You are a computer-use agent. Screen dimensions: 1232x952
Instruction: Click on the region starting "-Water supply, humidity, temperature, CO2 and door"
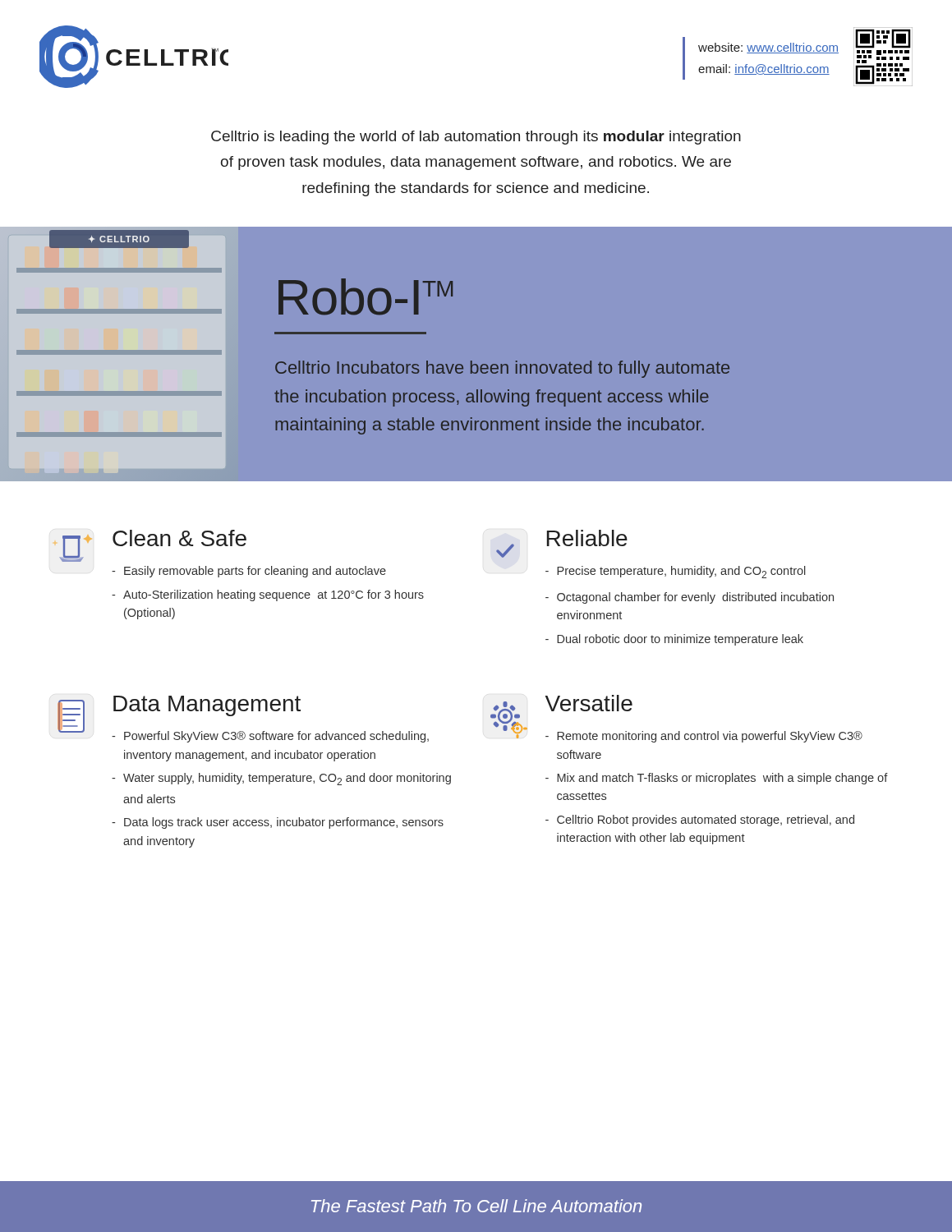point(282,787)
